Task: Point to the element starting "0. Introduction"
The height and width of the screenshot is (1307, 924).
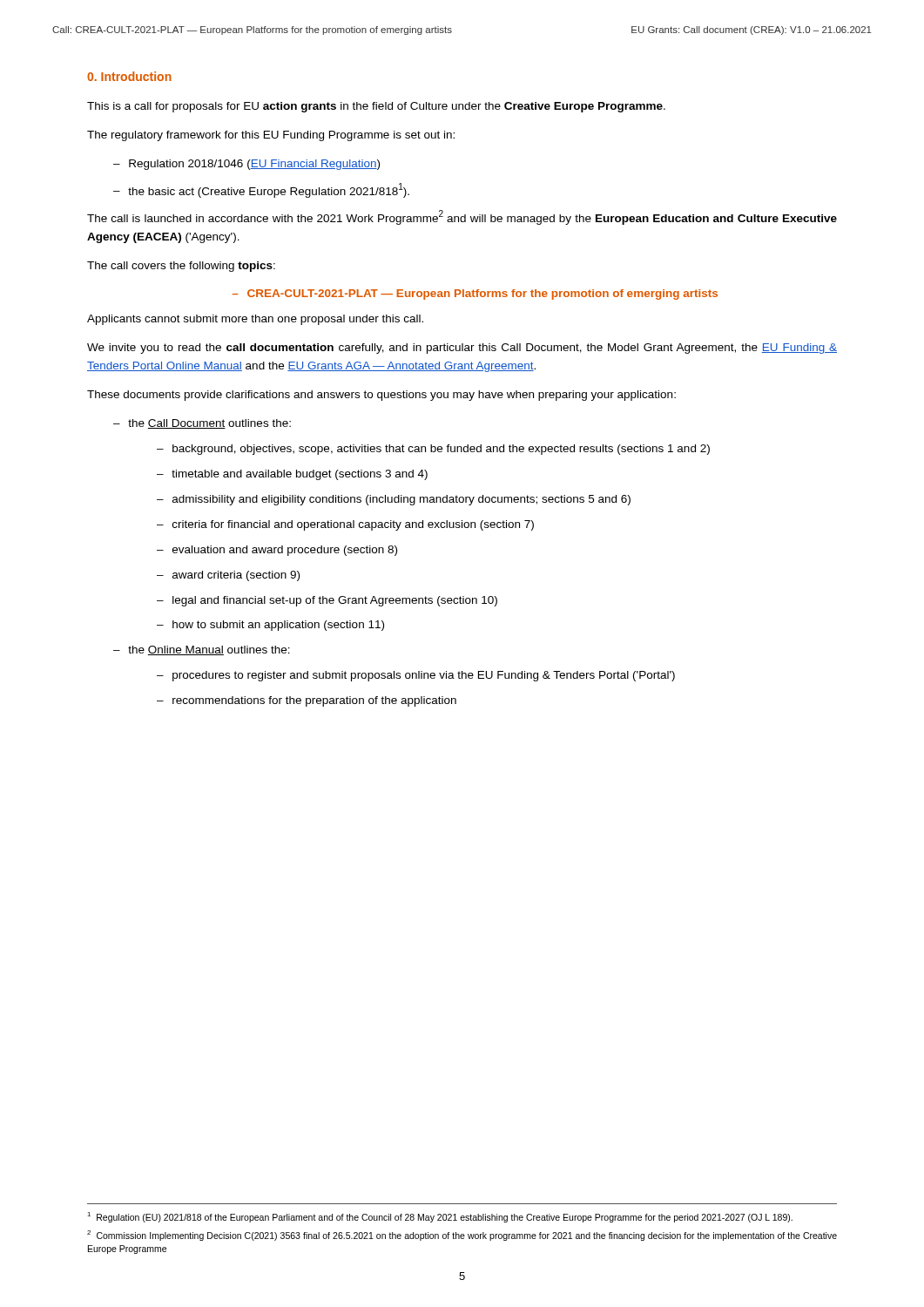Action: pos(129,77)
